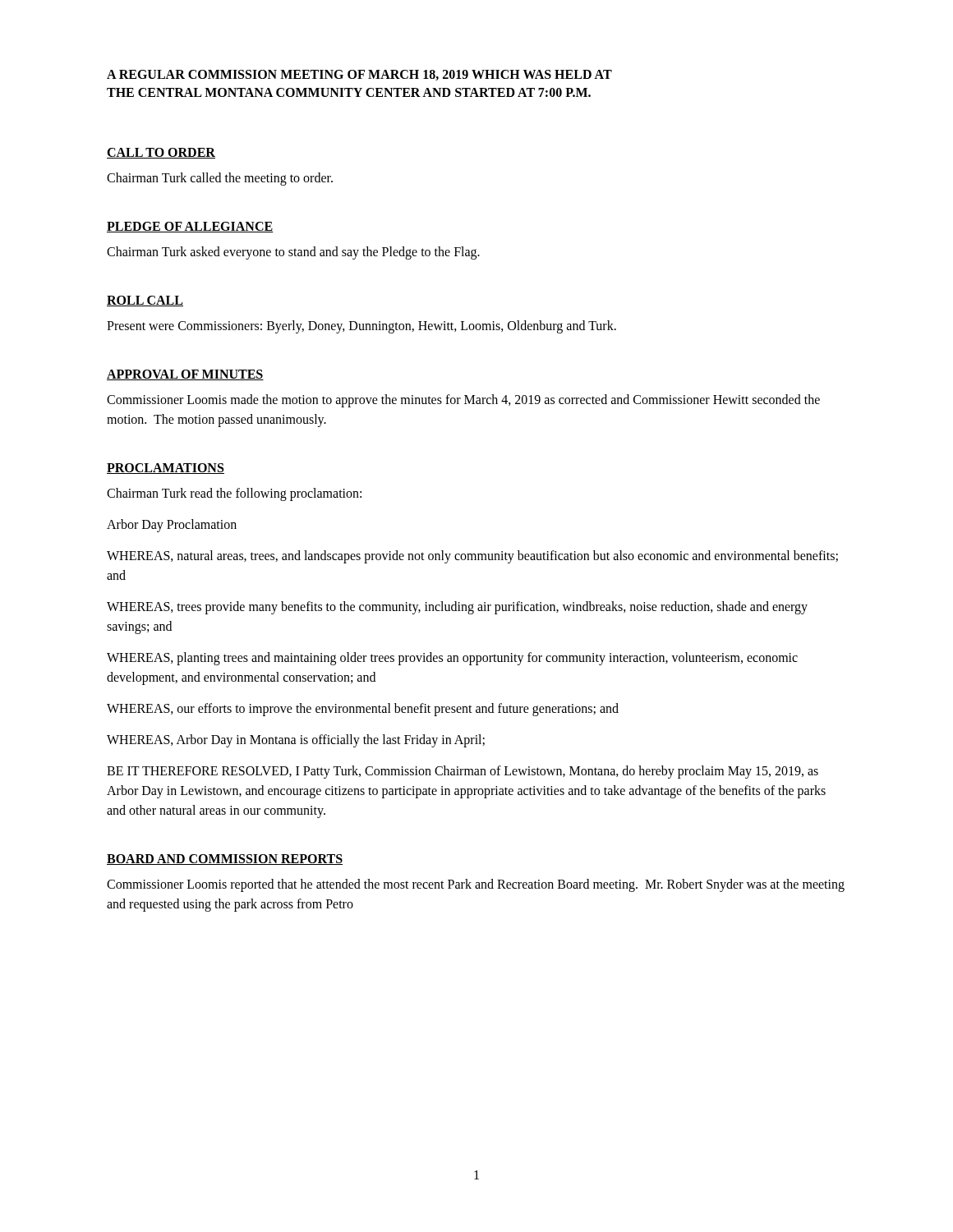Screen dimensions: 1232x953
Task: Locate the title that opens with "A REGULAR COMMISSION MEETING OF MARCH 18, 2019"
Action: pos(359,84)
